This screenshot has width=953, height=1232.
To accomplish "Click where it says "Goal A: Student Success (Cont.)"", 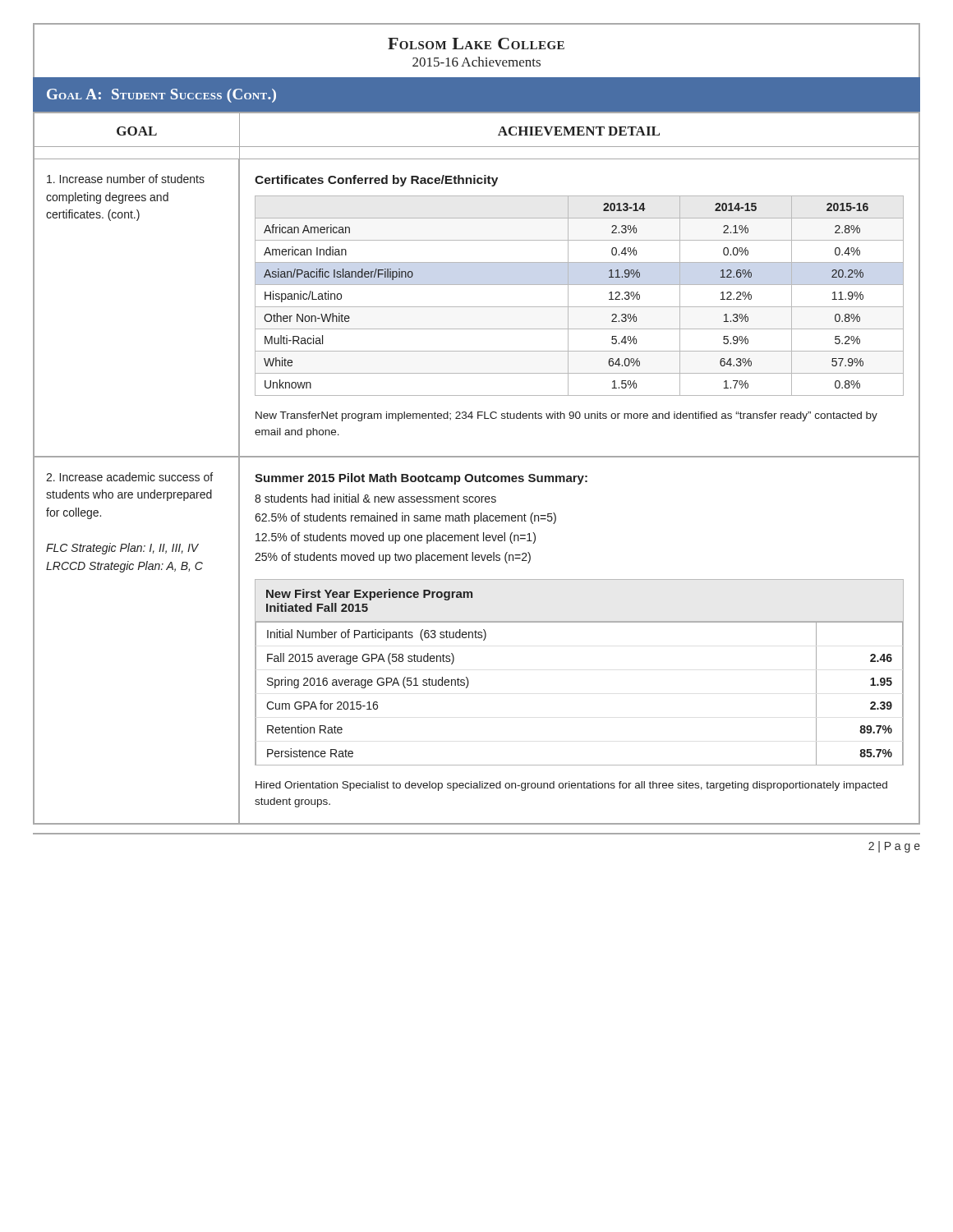I will pos(162,94).
